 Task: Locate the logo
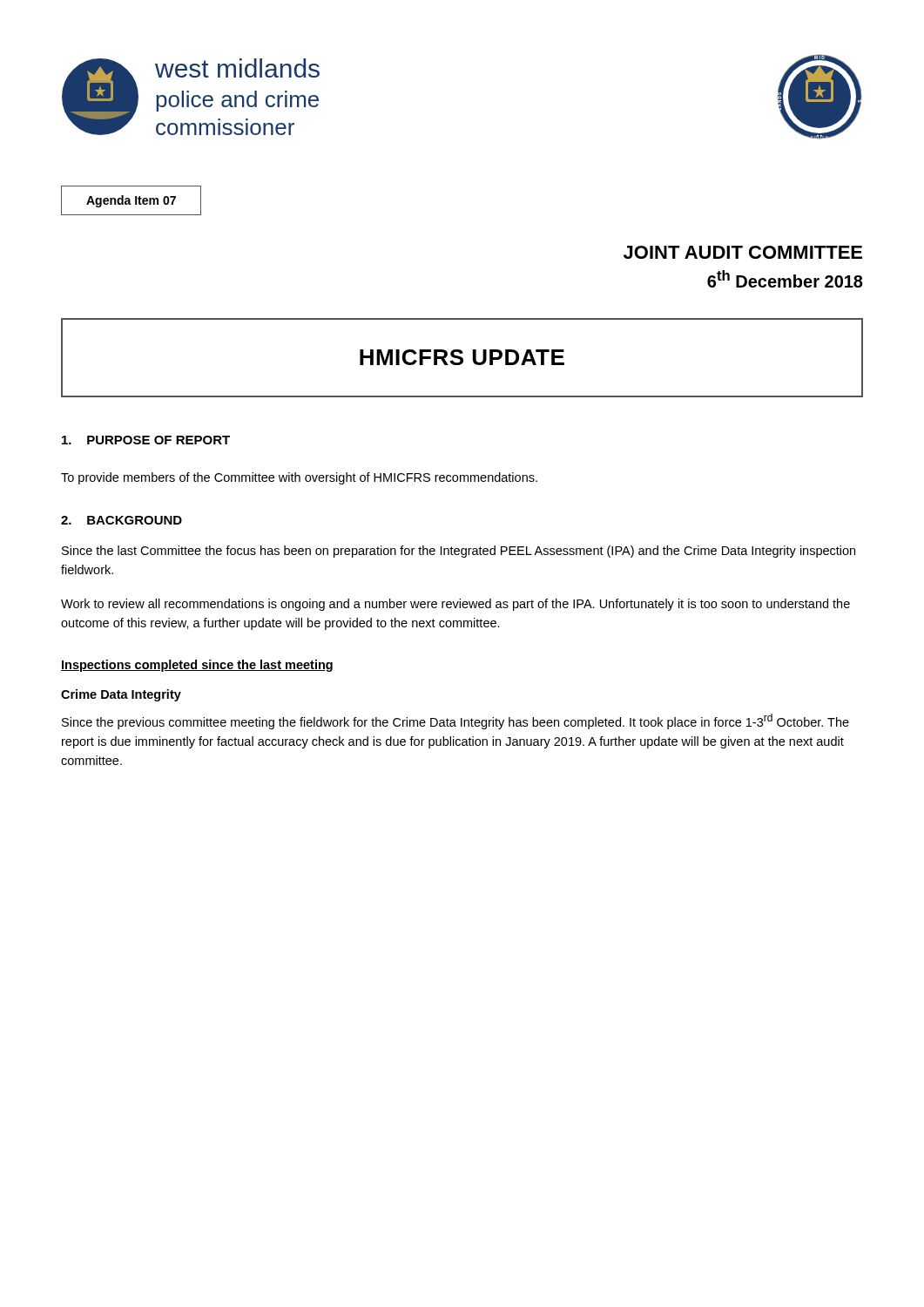coord(462,97)
